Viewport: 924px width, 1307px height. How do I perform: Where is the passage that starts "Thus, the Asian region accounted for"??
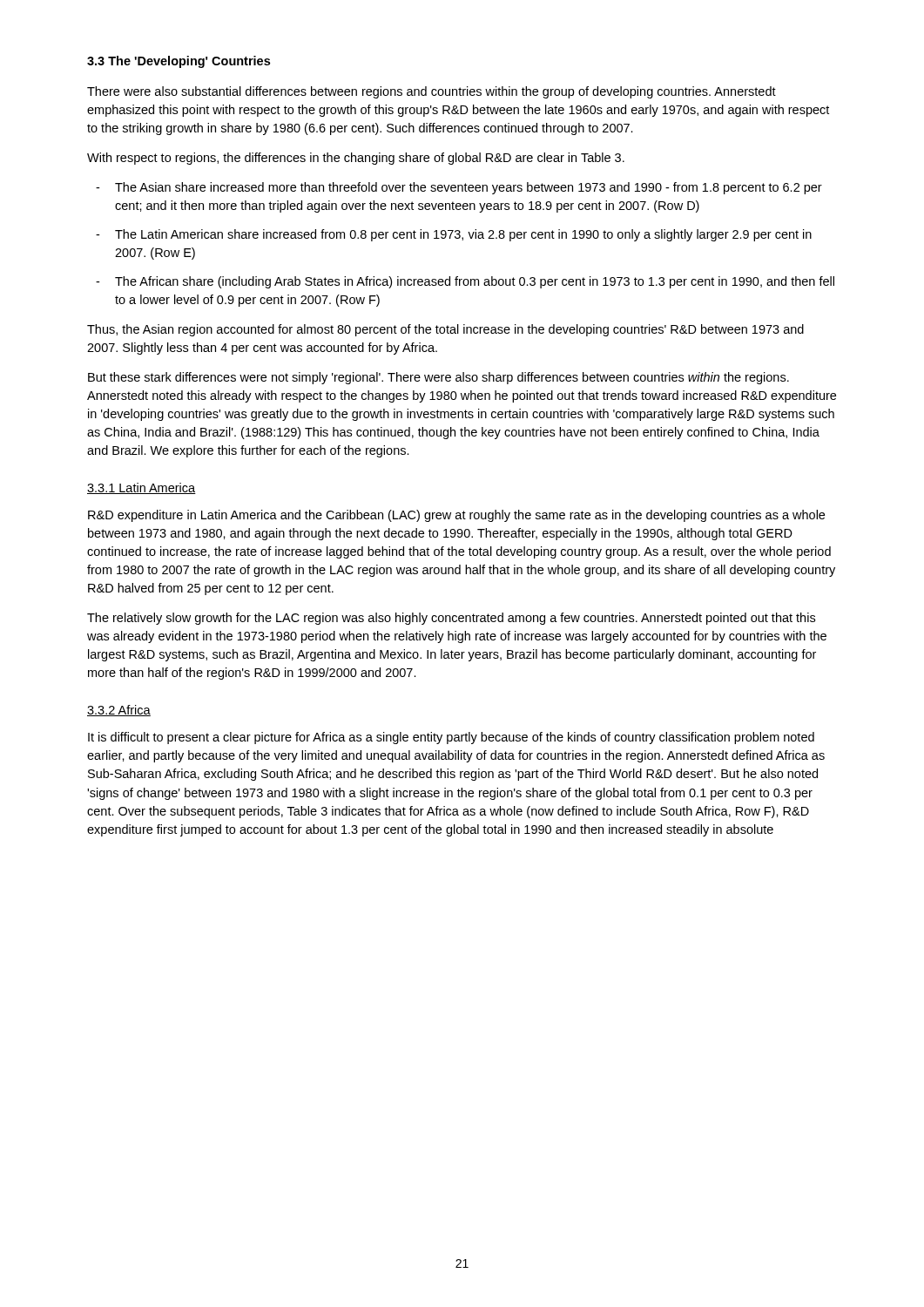click(x=462, y=339)
